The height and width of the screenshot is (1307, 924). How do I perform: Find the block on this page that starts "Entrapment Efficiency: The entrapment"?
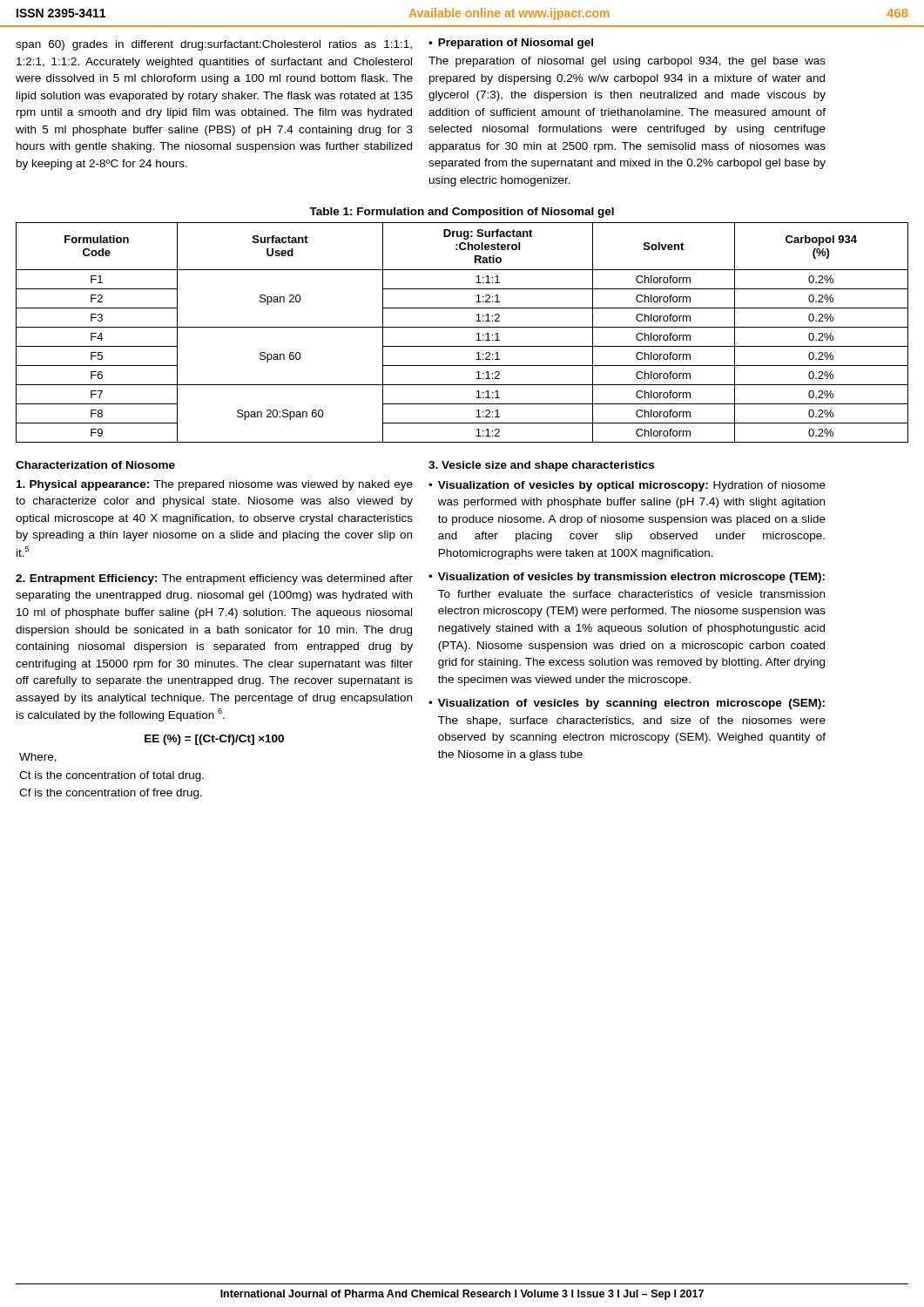pyautogui.click(x=214, y=646)
